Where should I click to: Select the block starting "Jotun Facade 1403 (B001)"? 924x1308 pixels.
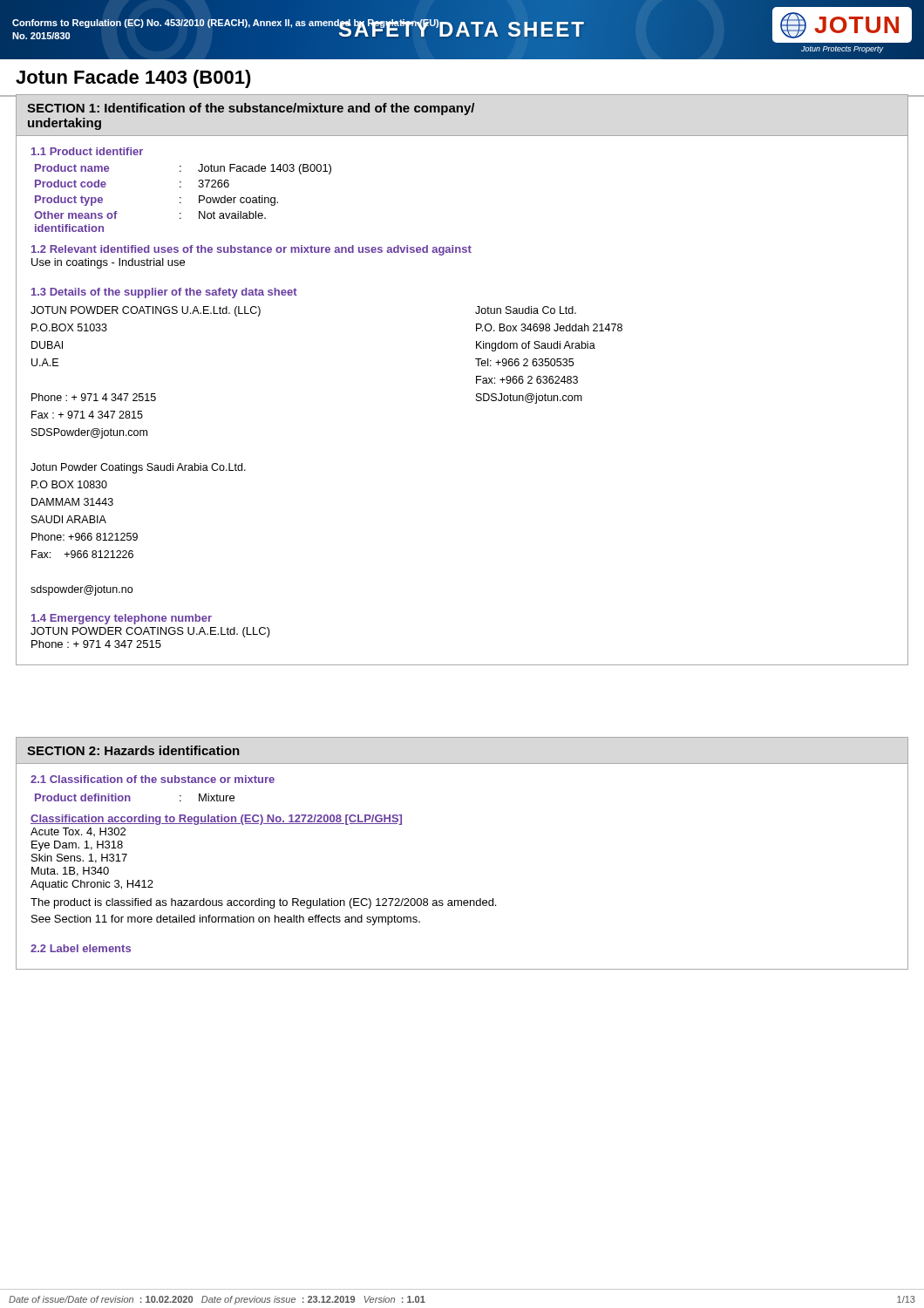tap(133, 79)
